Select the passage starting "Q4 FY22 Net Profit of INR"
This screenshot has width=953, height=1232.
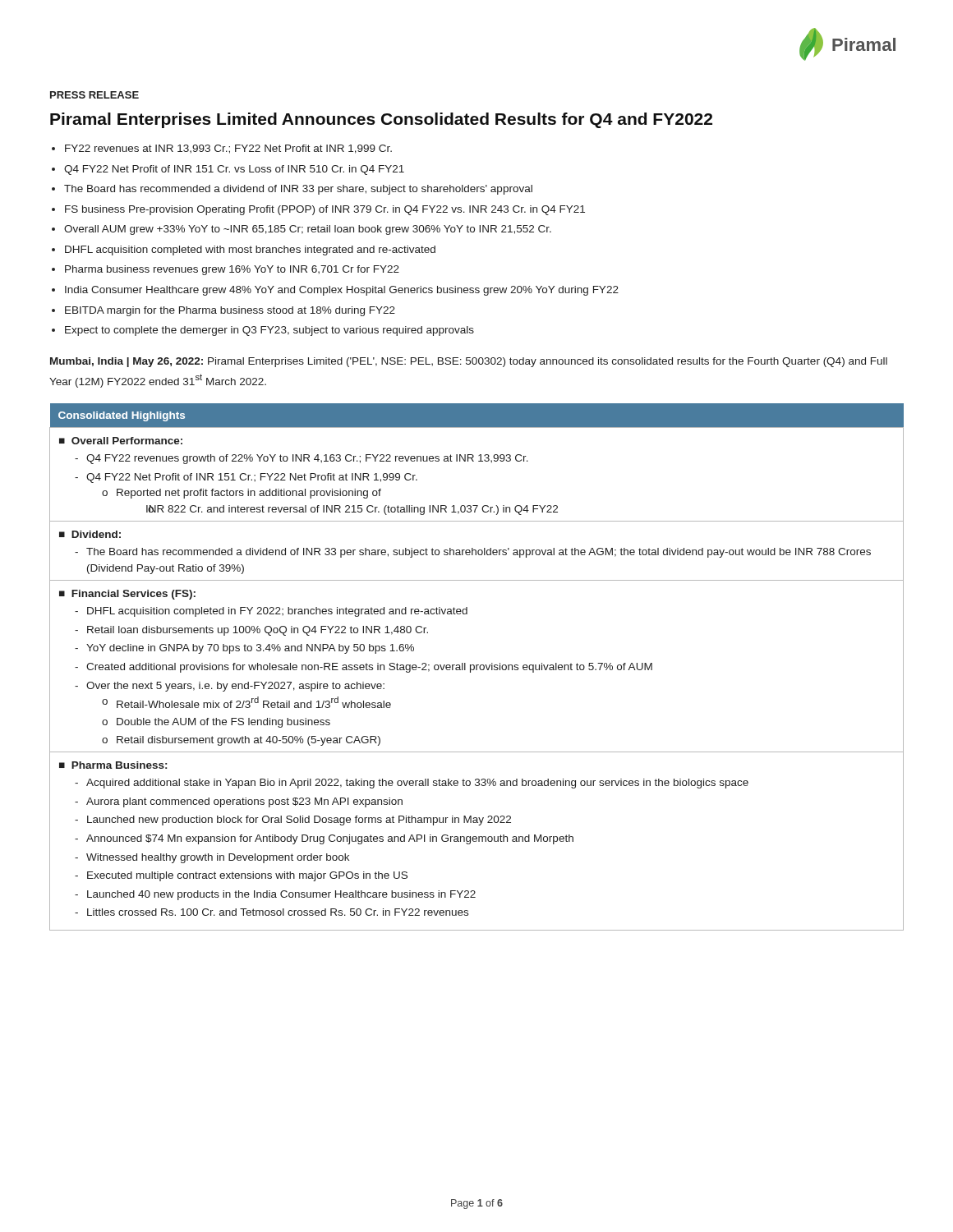pos(234,168)
